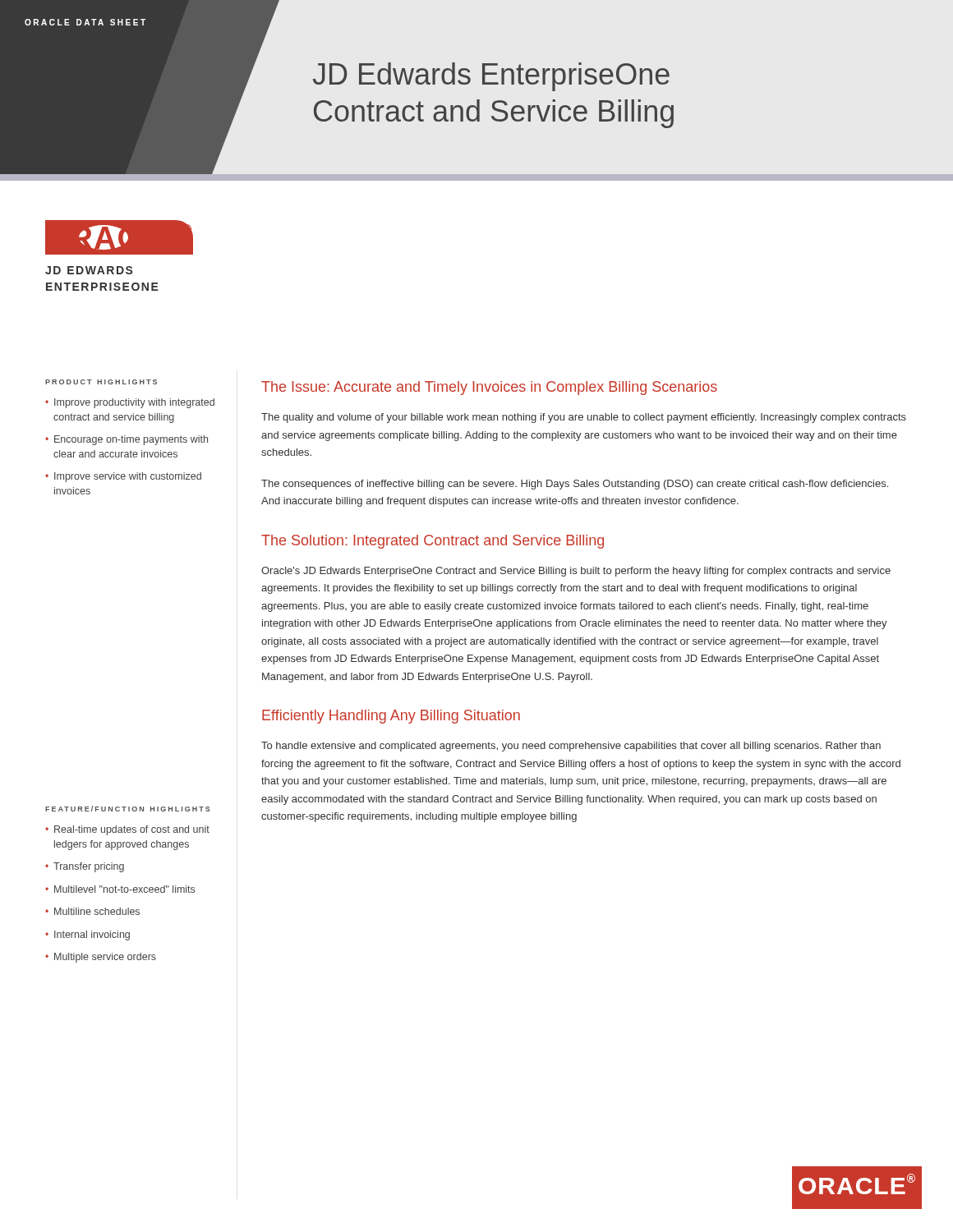The width and height of the screenshot is (953, 1232).
Task: Find the text block starting "JD Edwards EnterpriseOneContract and Service Billing"
Action: click(616, 93)
